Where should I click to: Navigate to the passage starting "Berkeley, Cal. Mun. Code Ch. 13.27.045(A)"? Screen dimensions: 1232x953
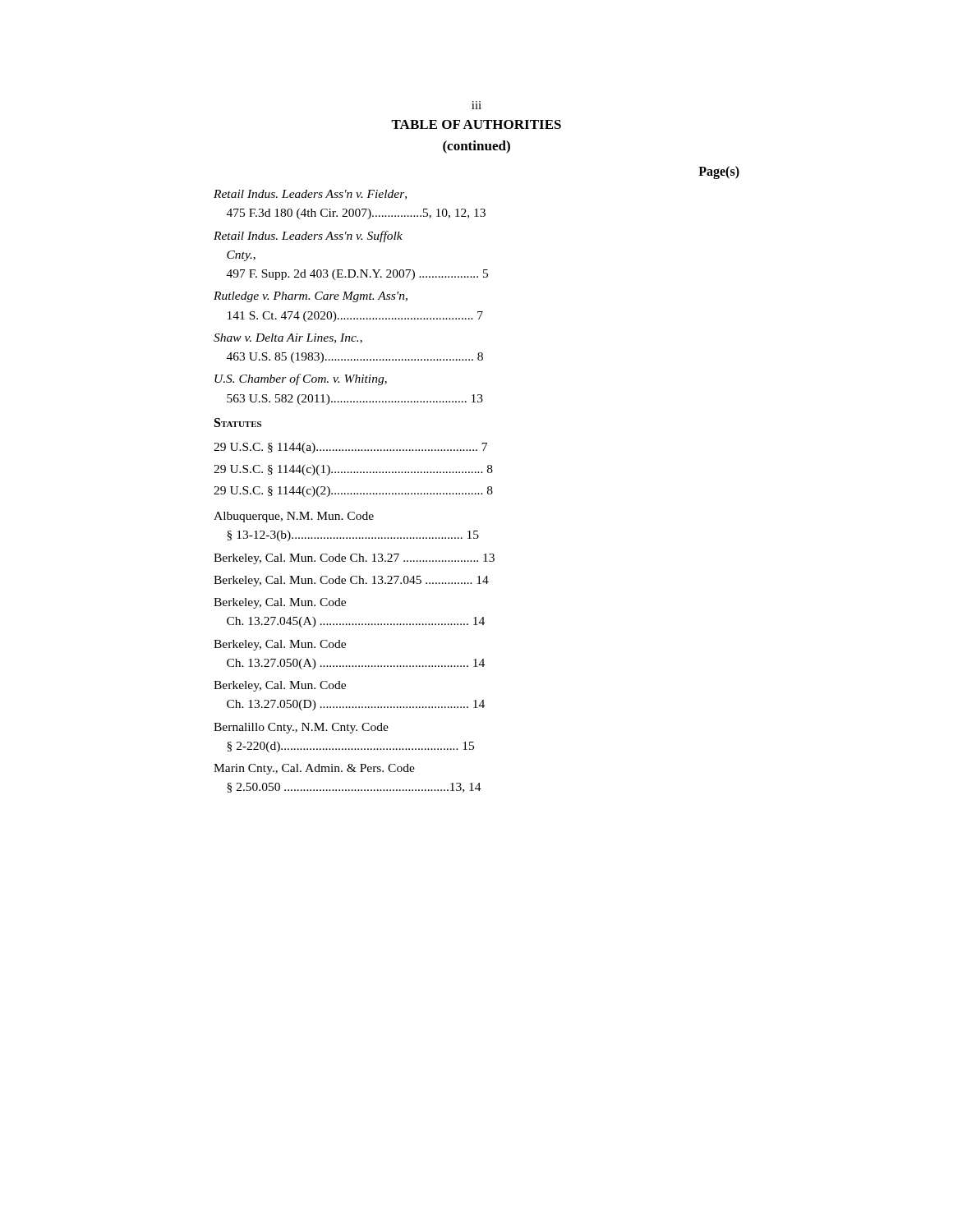pos(349,611)
